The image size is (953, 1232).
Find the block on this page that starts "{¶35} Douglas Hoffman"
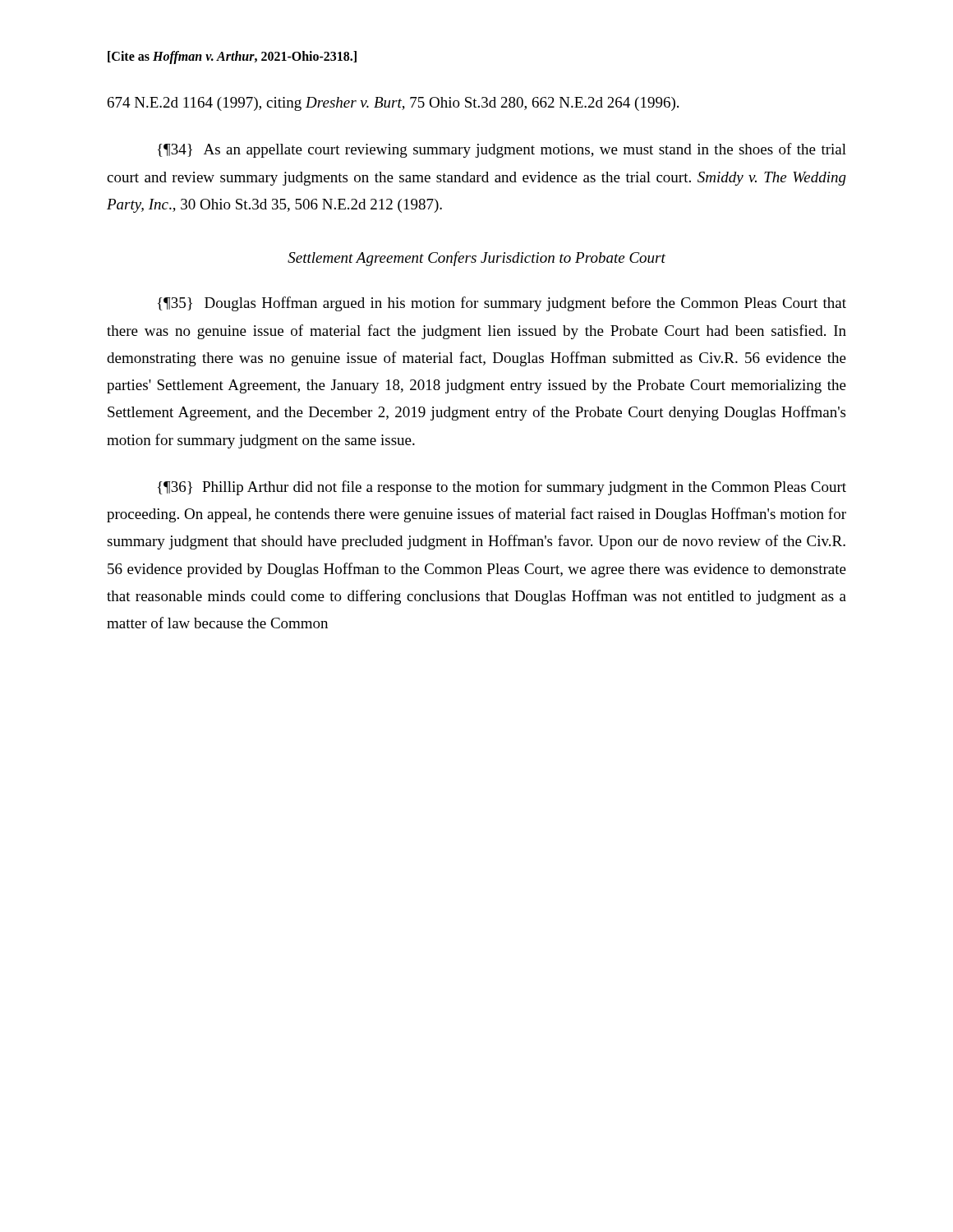point(476,371)
